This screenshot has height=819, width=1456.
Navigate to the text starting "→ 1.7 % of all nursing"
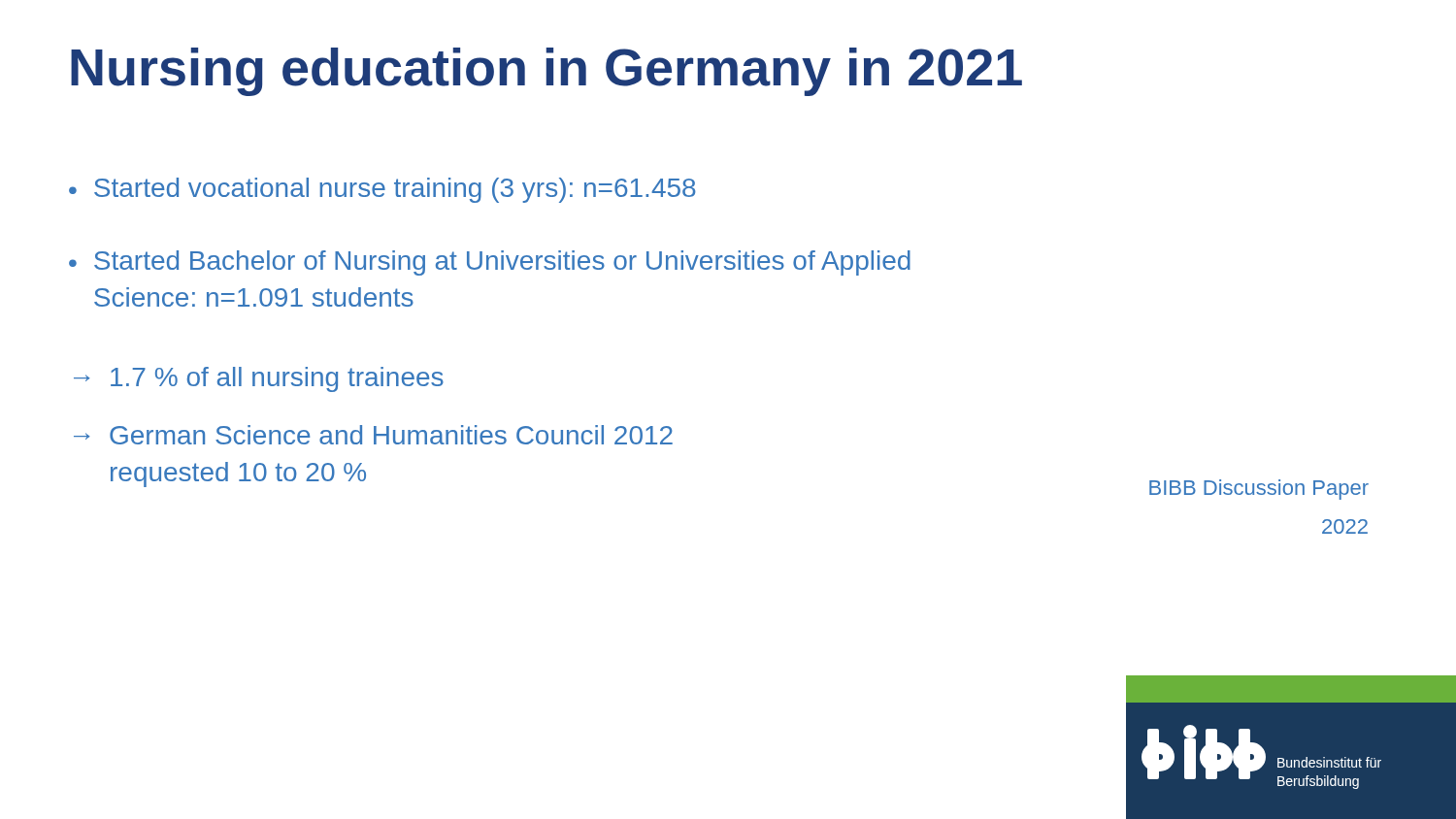[256, 377]
